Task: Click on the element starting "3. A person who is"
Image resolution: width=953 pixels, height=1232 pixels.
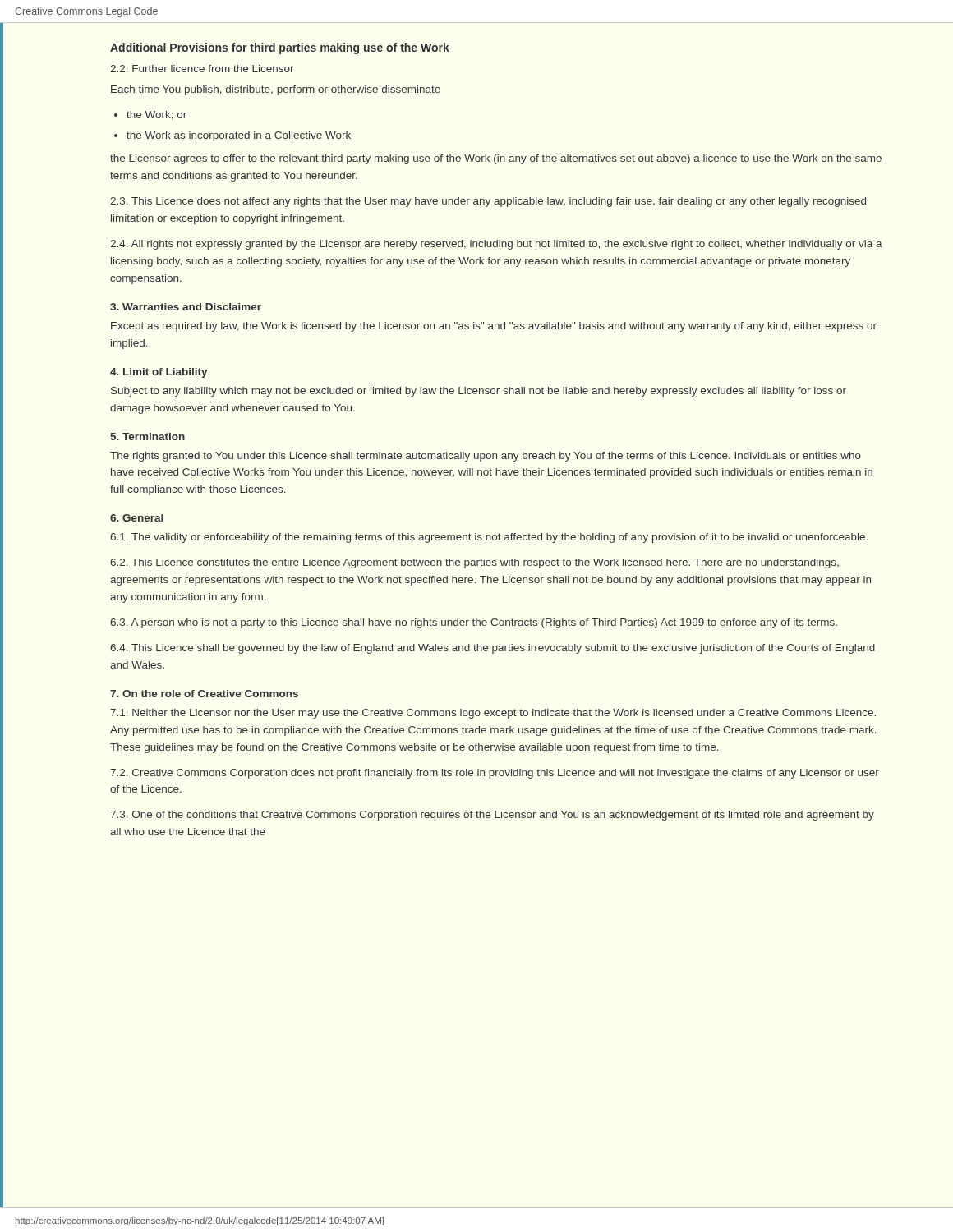Action: pos(474,622)
